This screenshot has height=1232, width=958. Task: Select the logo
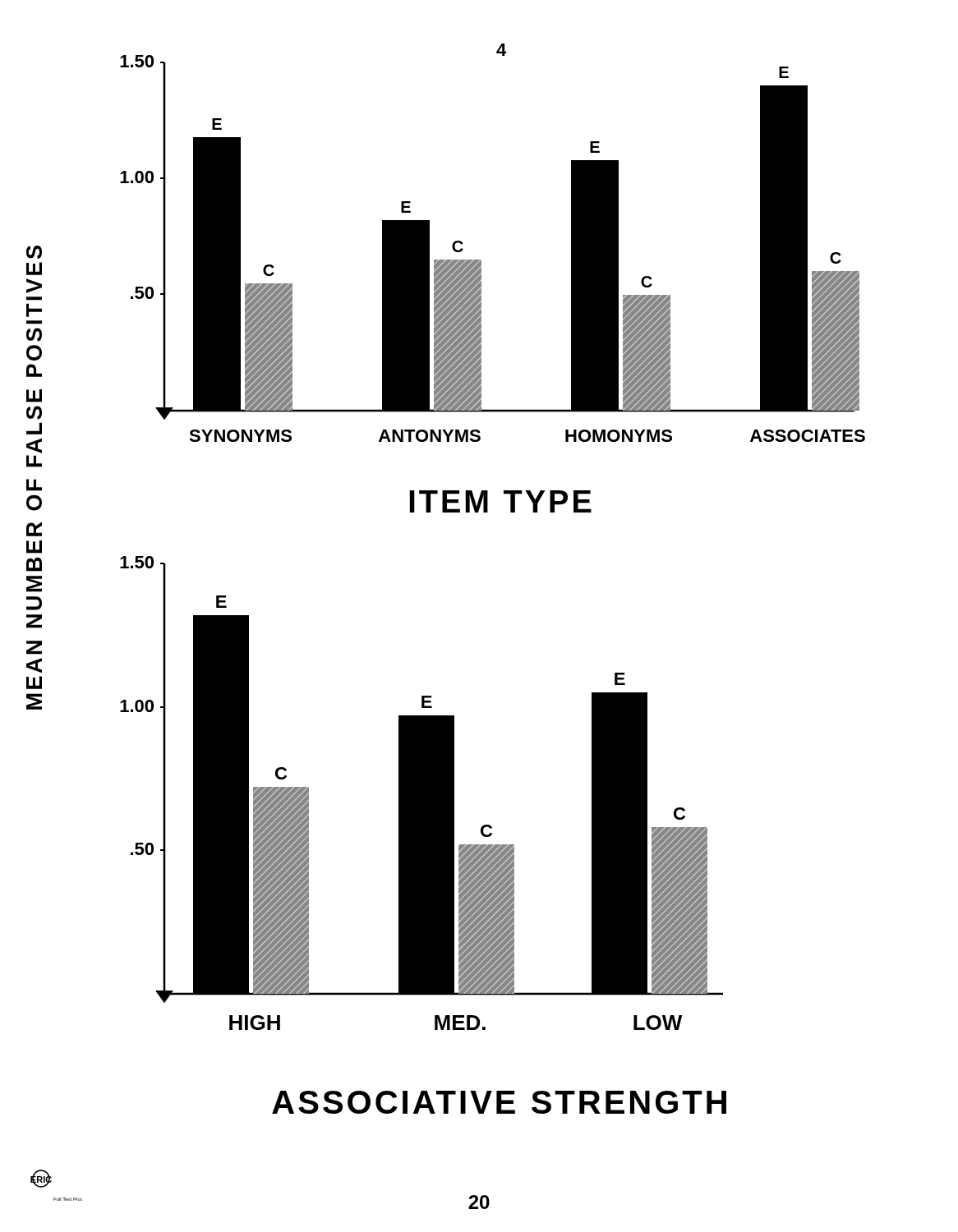click(x=53, y=1187)
